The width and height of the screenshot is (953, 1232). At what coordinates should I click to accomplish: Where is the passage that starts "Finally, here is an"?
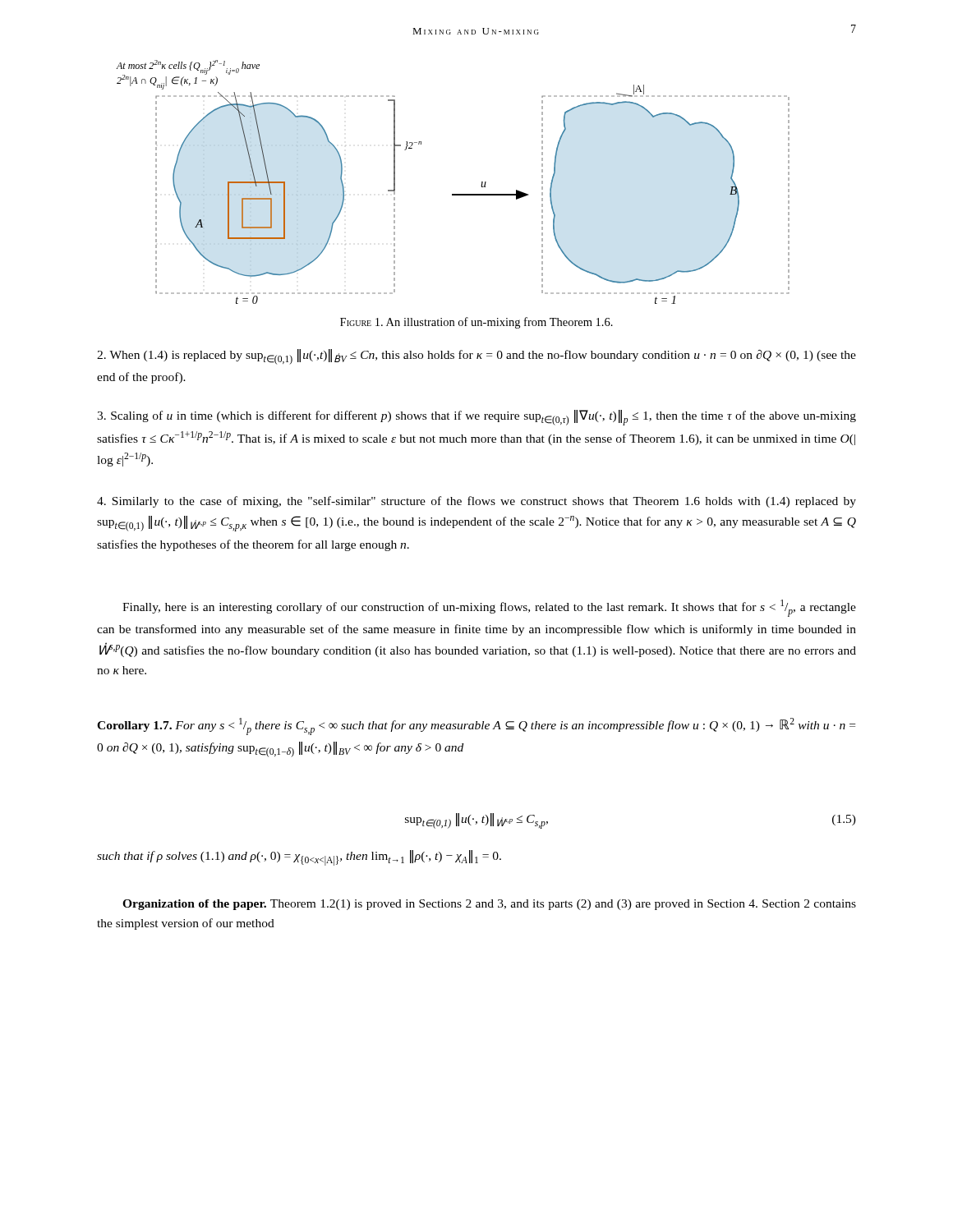(x=476, y=638)
